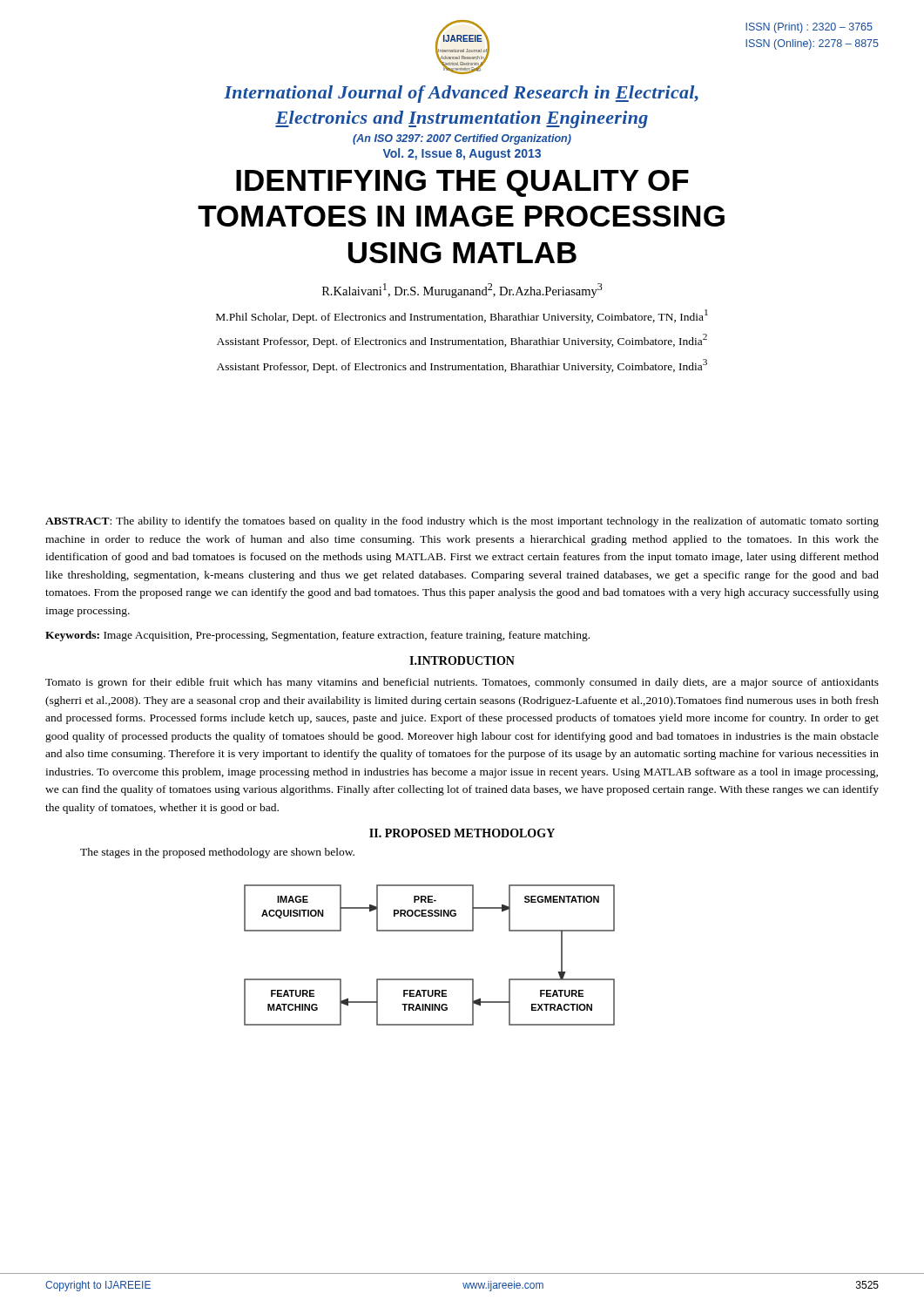Locate the logo
924x1307 pixels.
pos(462,45)
